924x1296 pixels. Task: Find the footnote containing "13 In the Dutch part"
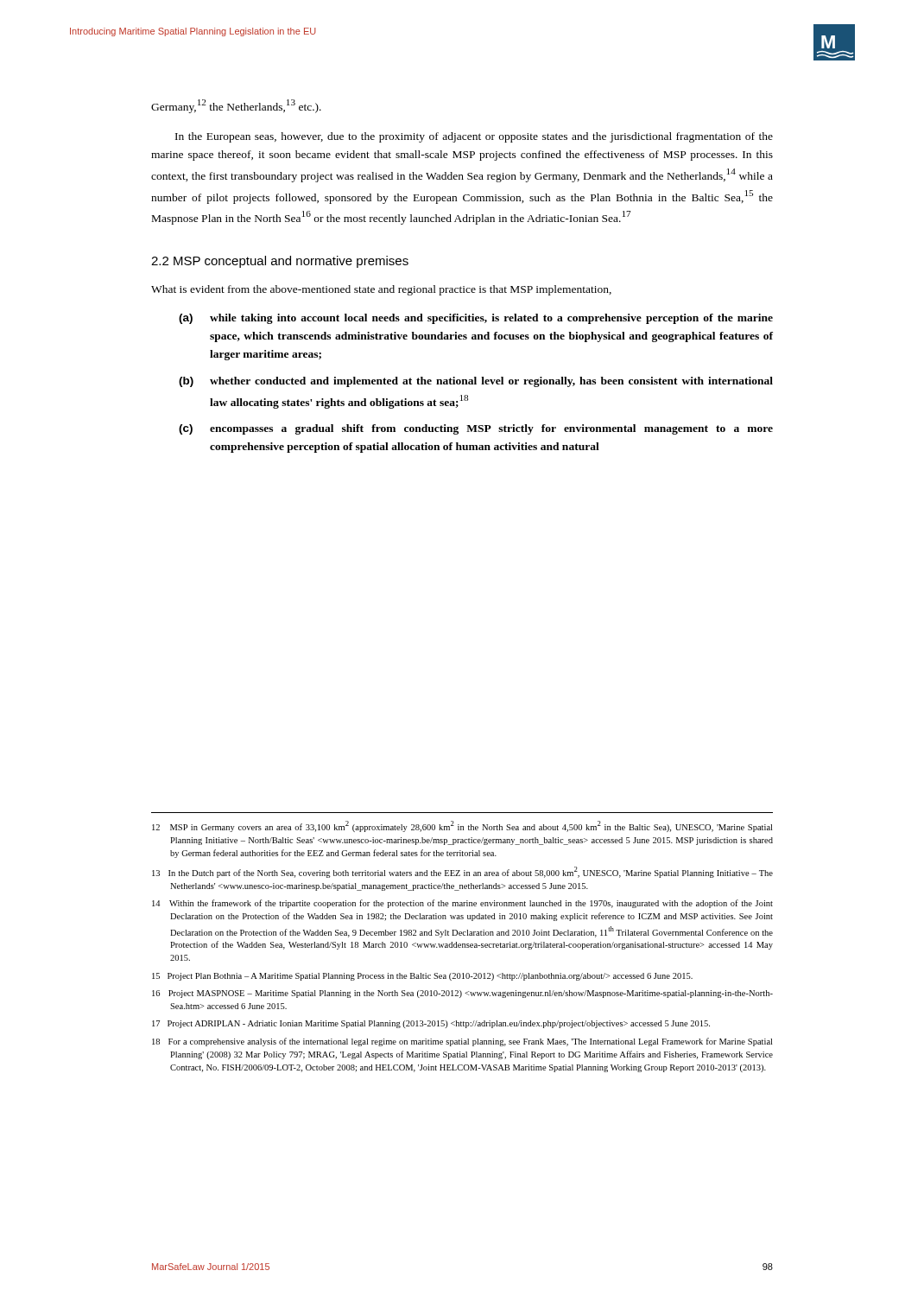(462, 878)
